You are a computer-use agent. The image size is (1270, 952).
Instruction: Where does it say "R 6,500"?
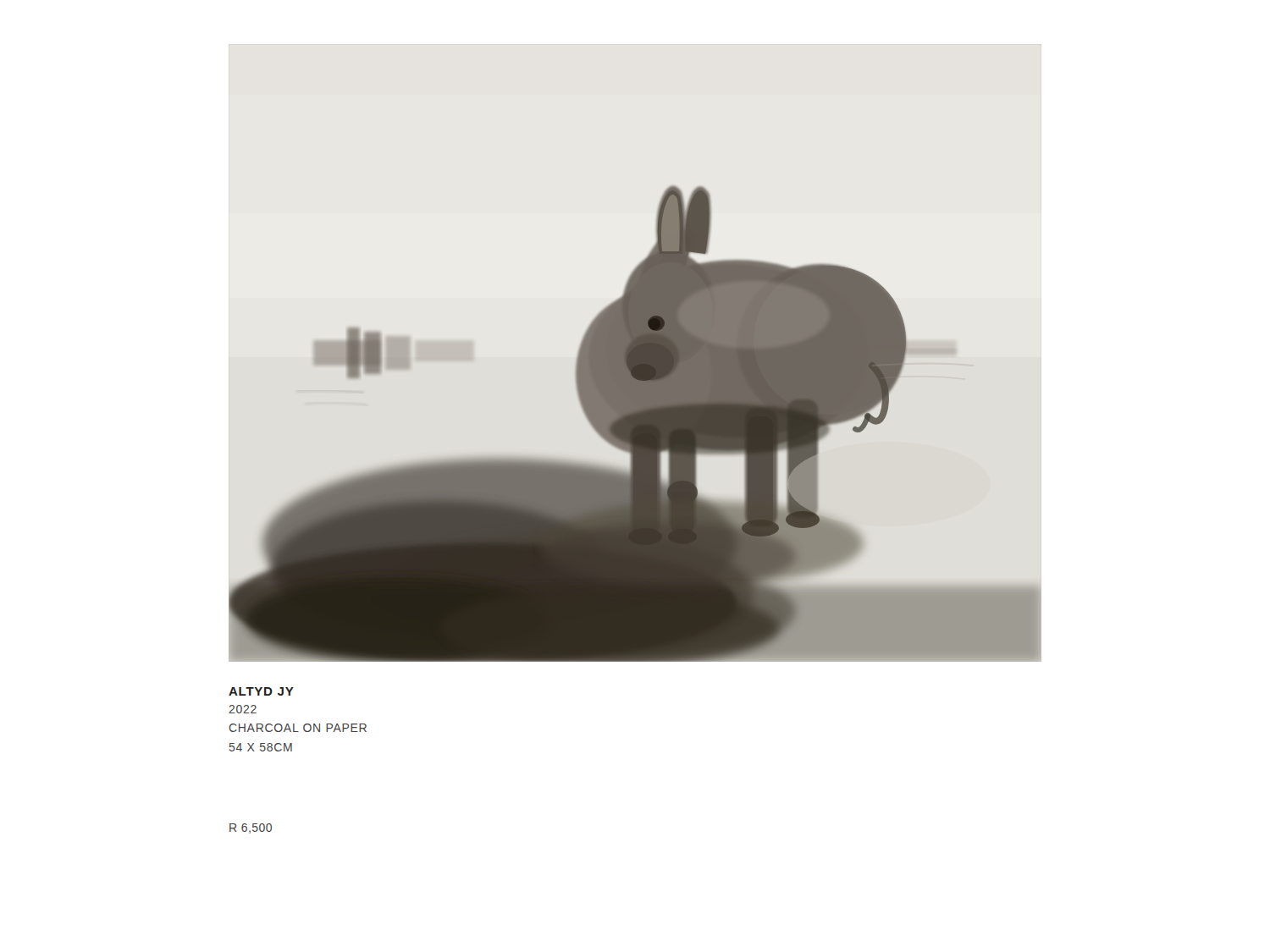point(251,828)
